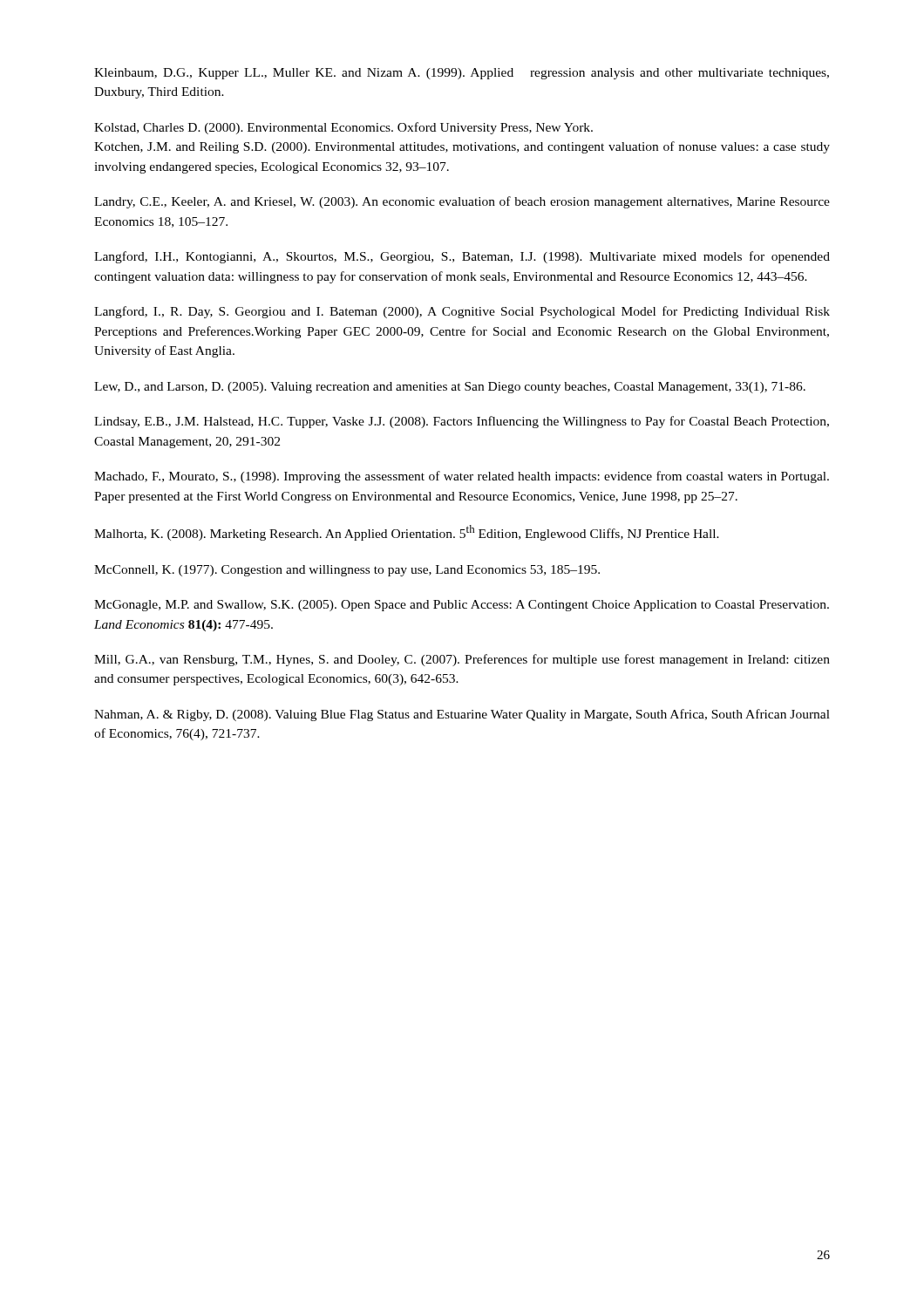Locate the block of text that opens with "Langford, I., R."

click(462, 331)
